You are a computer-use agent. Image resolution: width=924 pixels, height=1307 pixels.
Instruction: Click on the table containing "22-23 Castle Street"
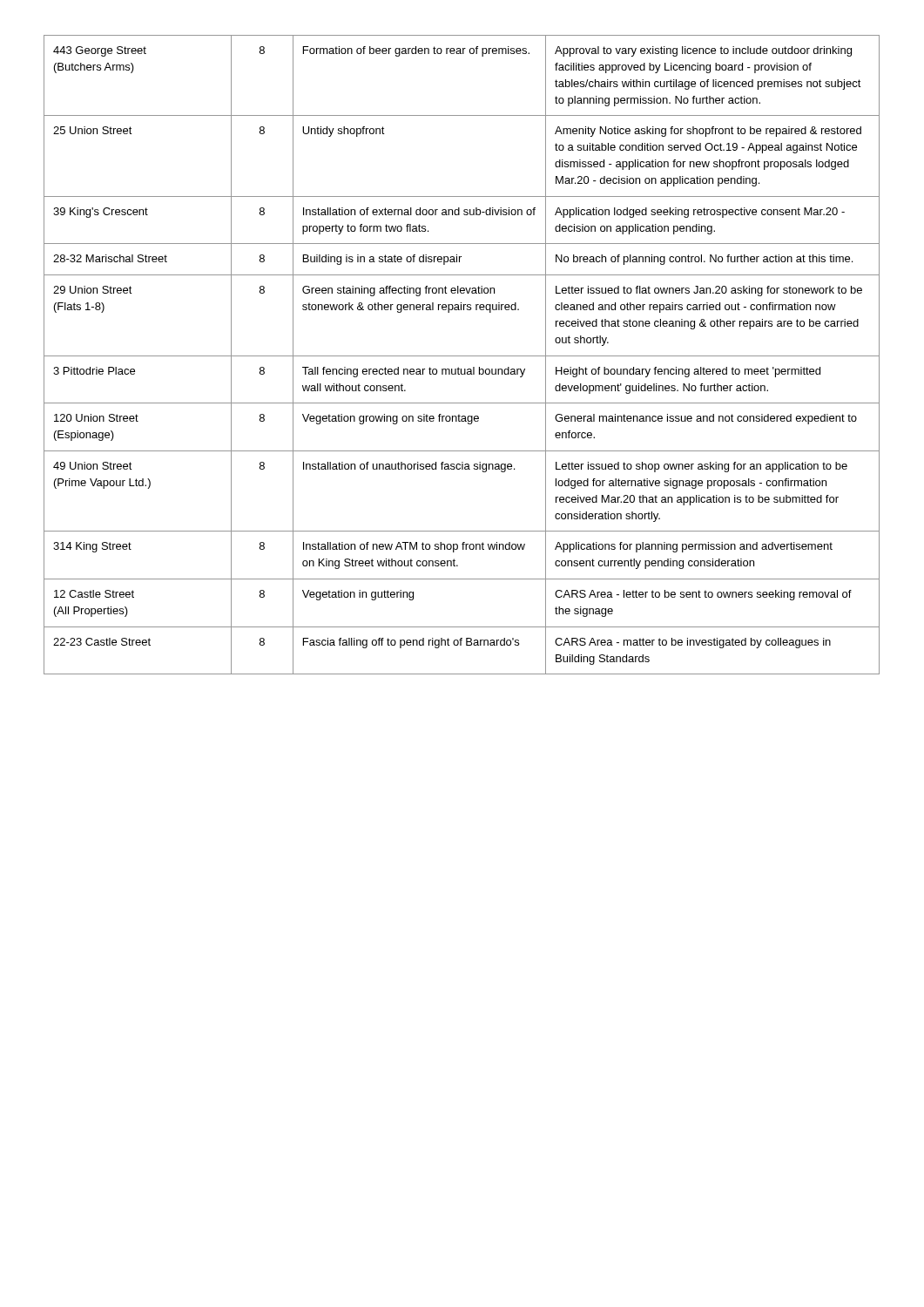click(x=462, y=355)
